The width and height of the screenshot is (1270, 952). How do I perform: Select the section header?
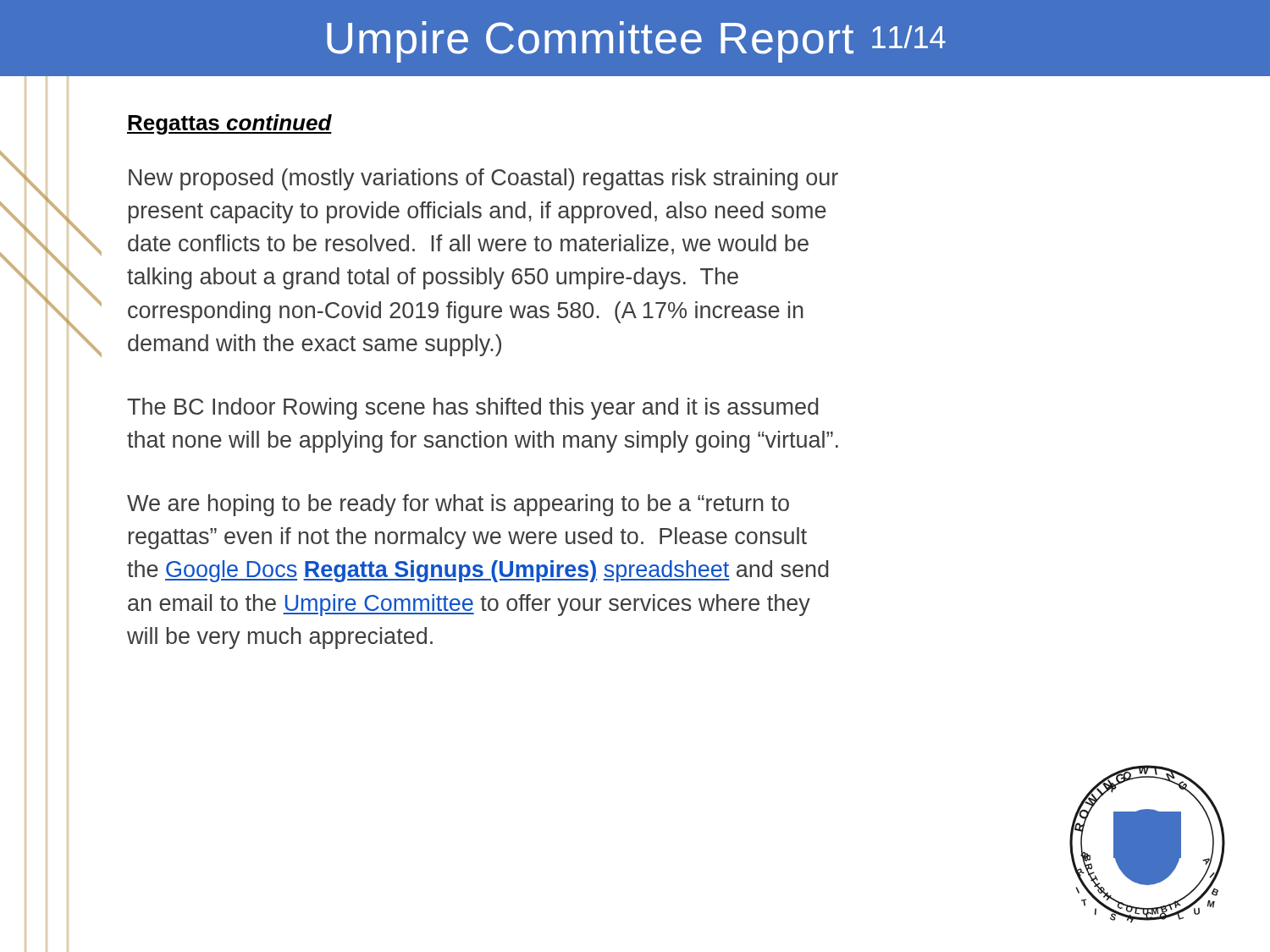pos(229,123)
